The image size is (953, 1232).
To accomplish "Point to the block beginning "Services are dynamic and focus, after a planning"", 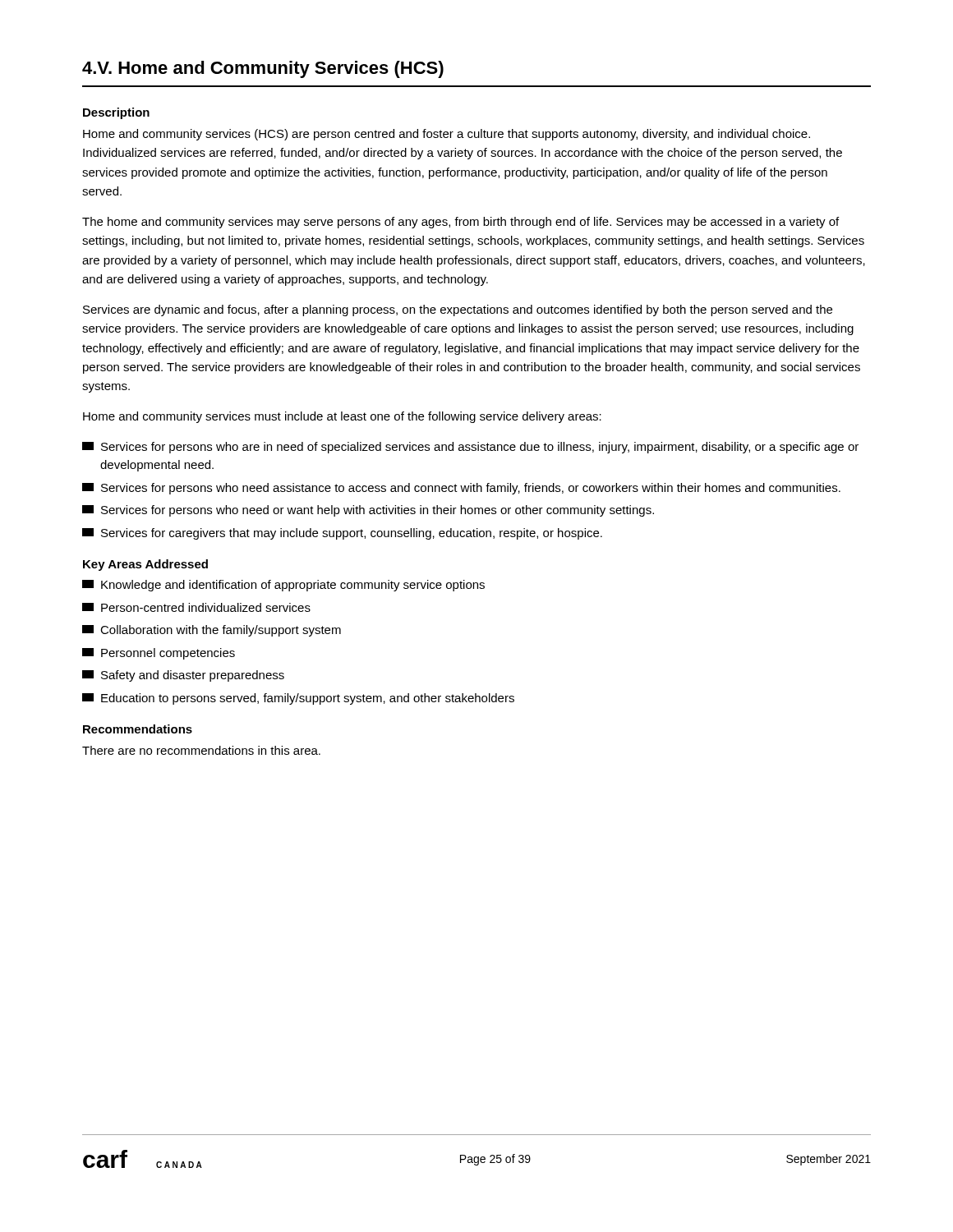I will pos(471,347).
